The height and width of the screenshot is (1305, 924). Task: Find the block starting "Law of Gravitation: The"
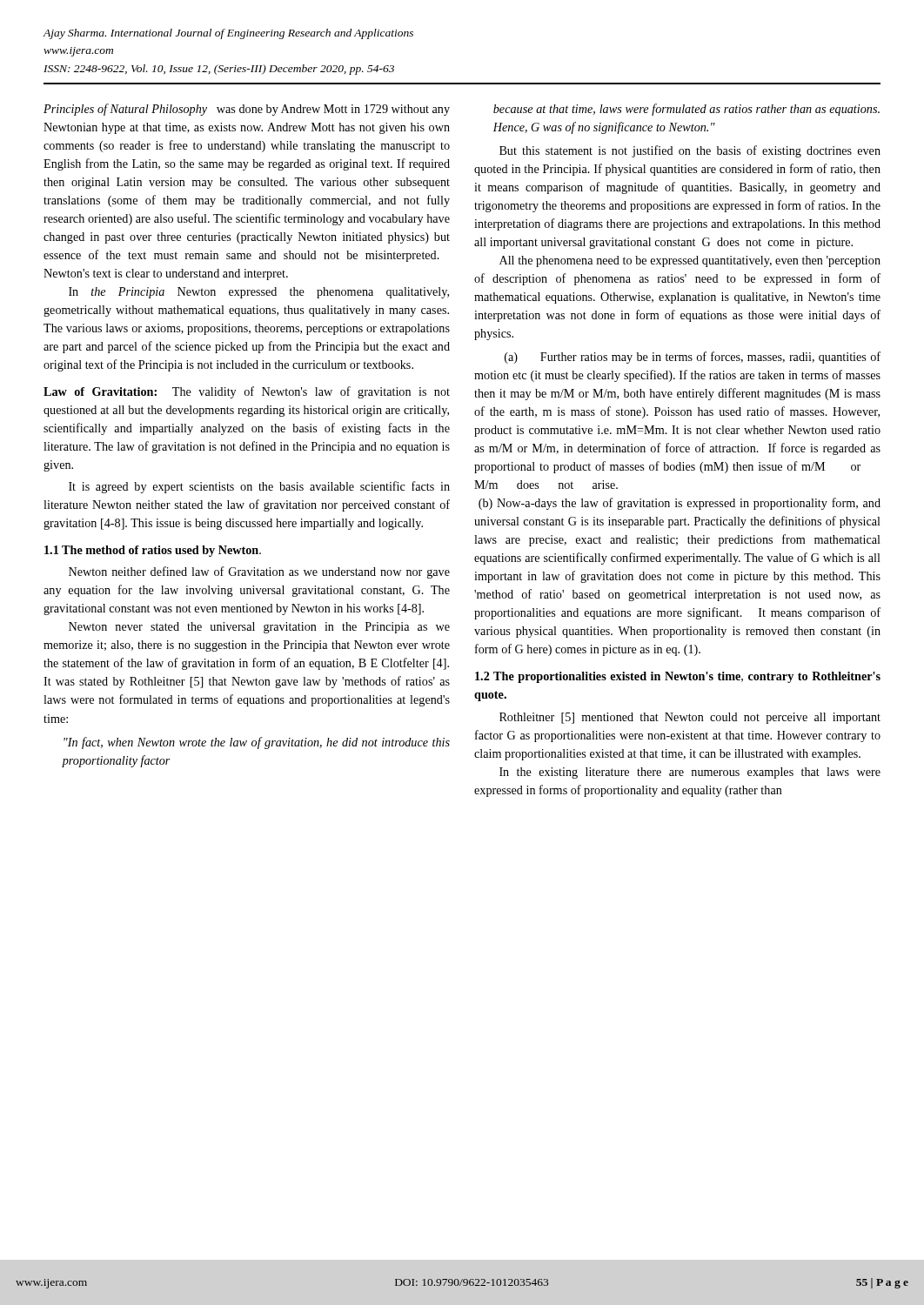click(247, 429)
